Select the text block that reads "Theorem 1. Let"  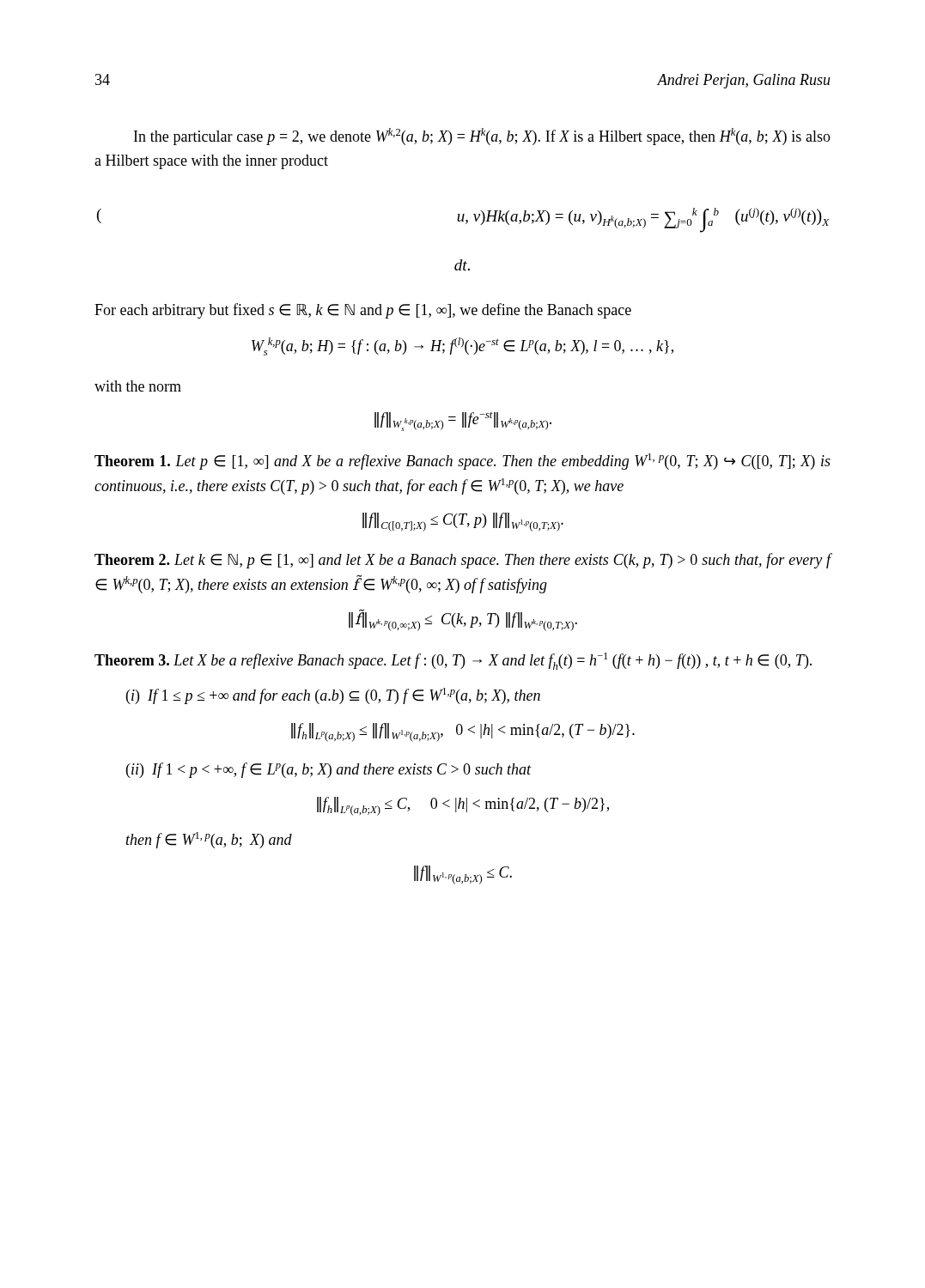point(462,472)
